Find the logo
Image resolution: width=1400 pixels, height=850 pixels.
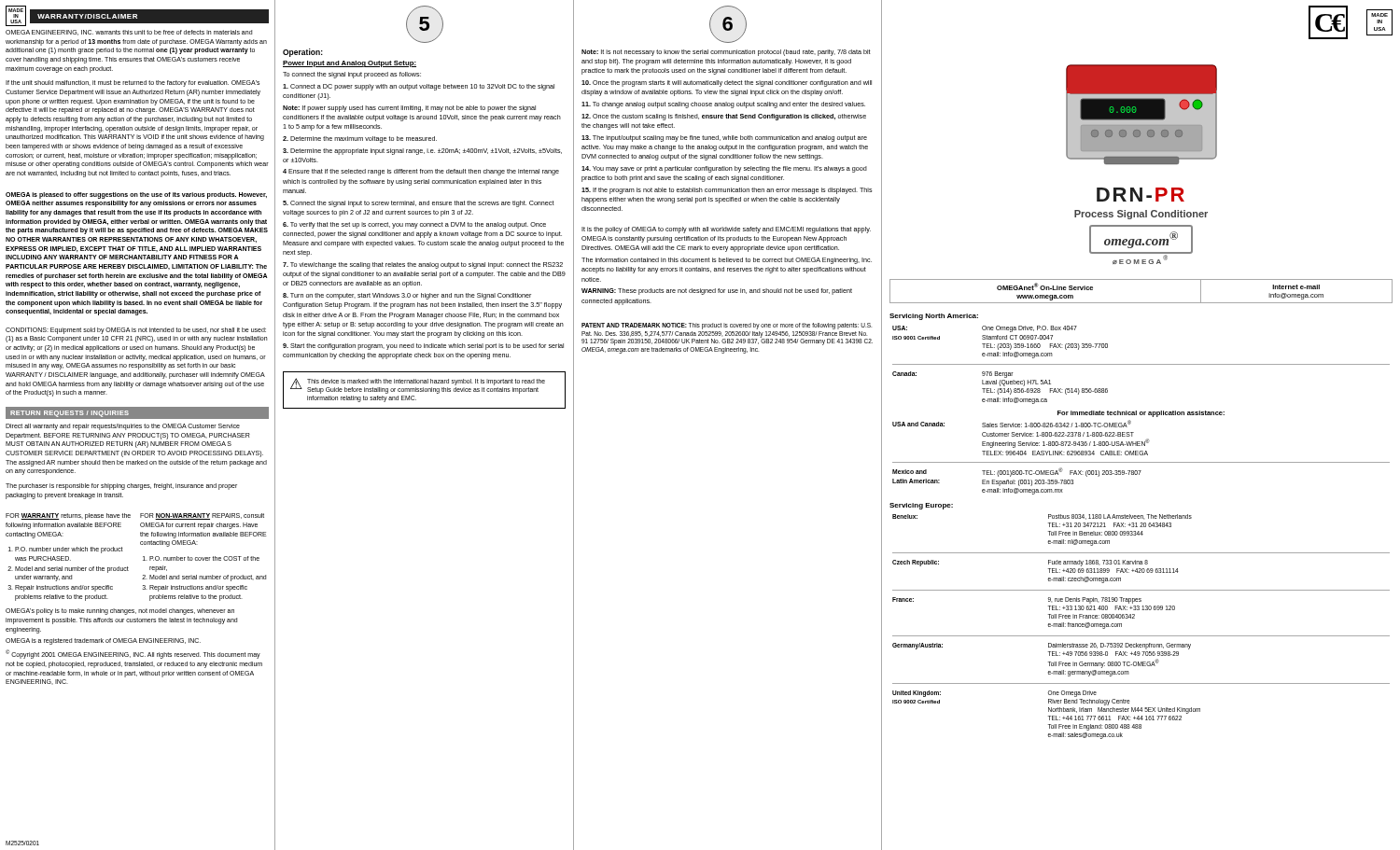coord(1141,245)
